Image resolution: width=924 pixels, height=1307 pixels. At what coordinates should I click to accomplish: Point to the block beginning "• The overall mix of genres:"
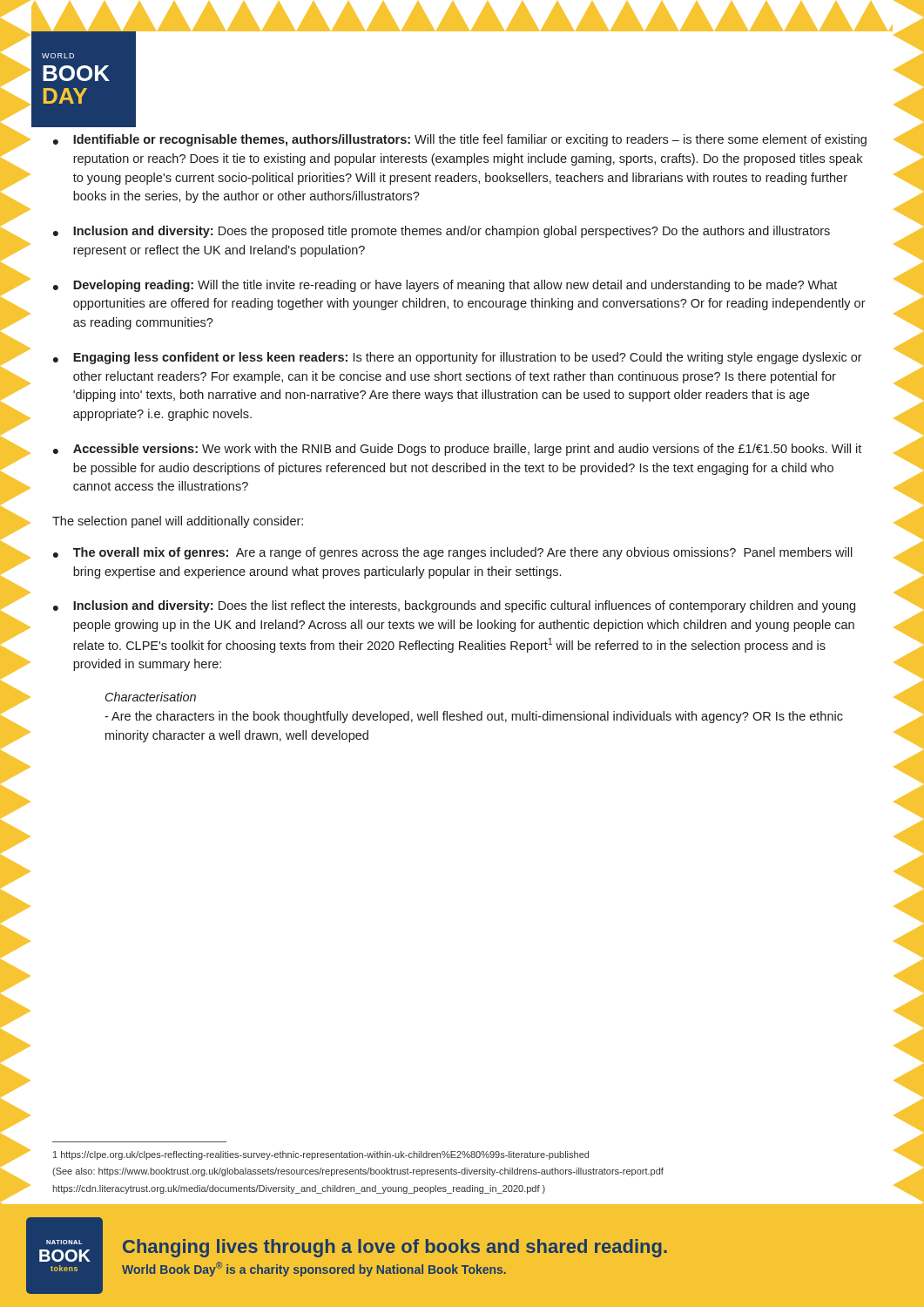[x=462, y=562]
